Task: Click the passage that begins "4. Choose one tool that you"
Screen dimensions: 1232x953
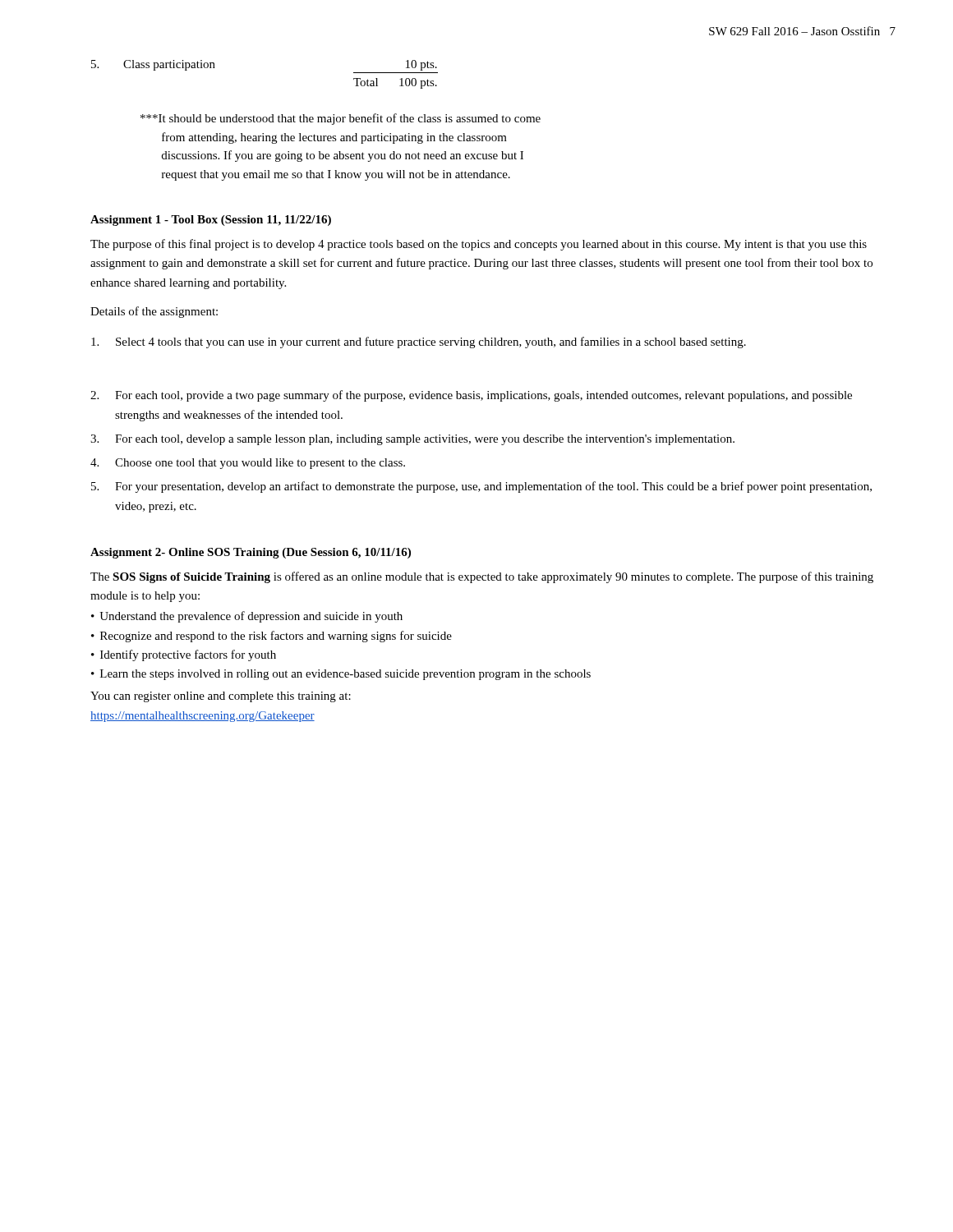Action: pyautogui.click(x=248, y=464)
